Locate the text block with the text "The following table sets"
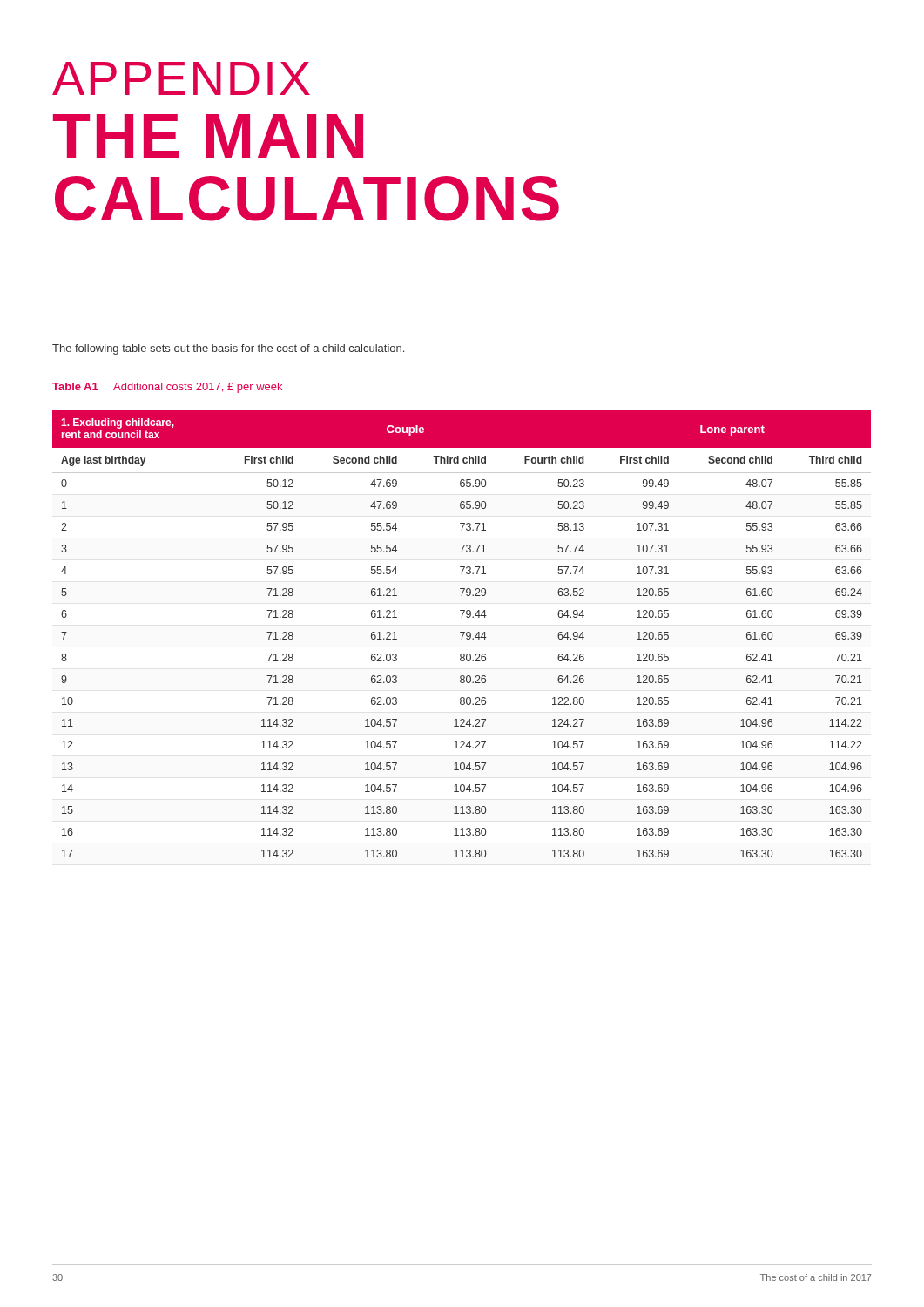The height and width of the screenshot is (1307, 924). point(229,348)
